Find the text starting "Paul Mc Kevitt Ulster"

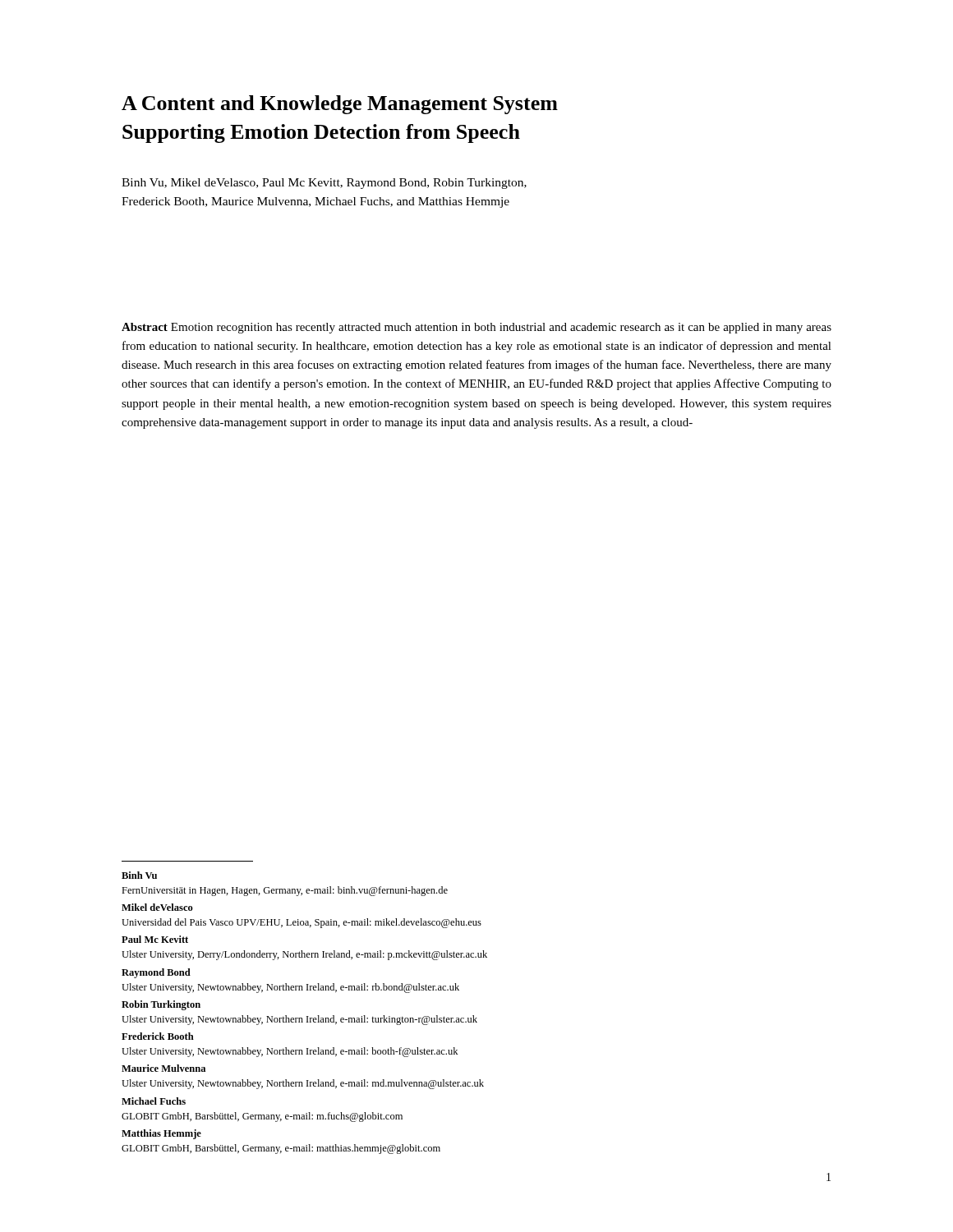click(304, 947)
